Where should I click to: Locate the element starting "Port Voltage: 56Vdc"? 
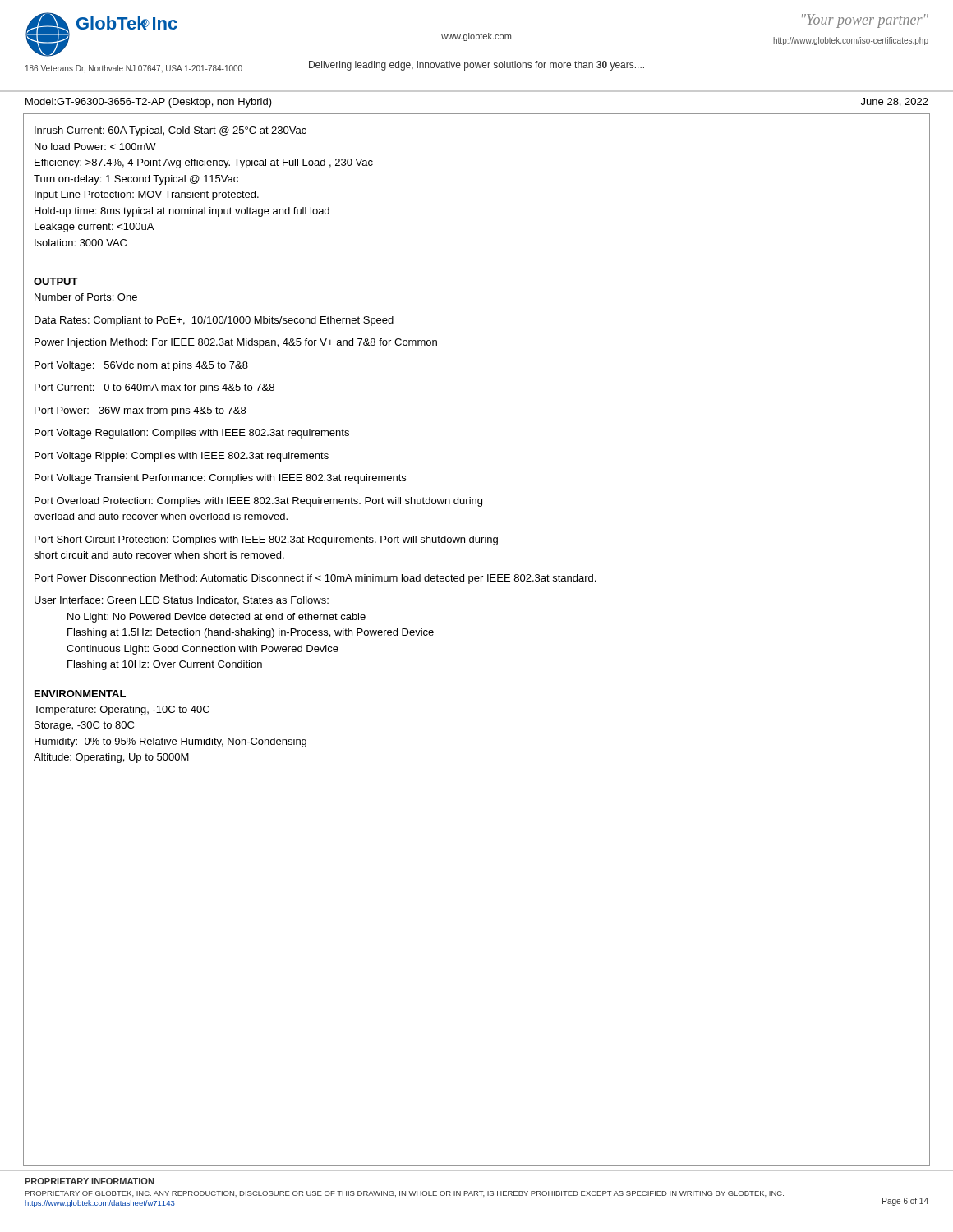coord(141,366)
